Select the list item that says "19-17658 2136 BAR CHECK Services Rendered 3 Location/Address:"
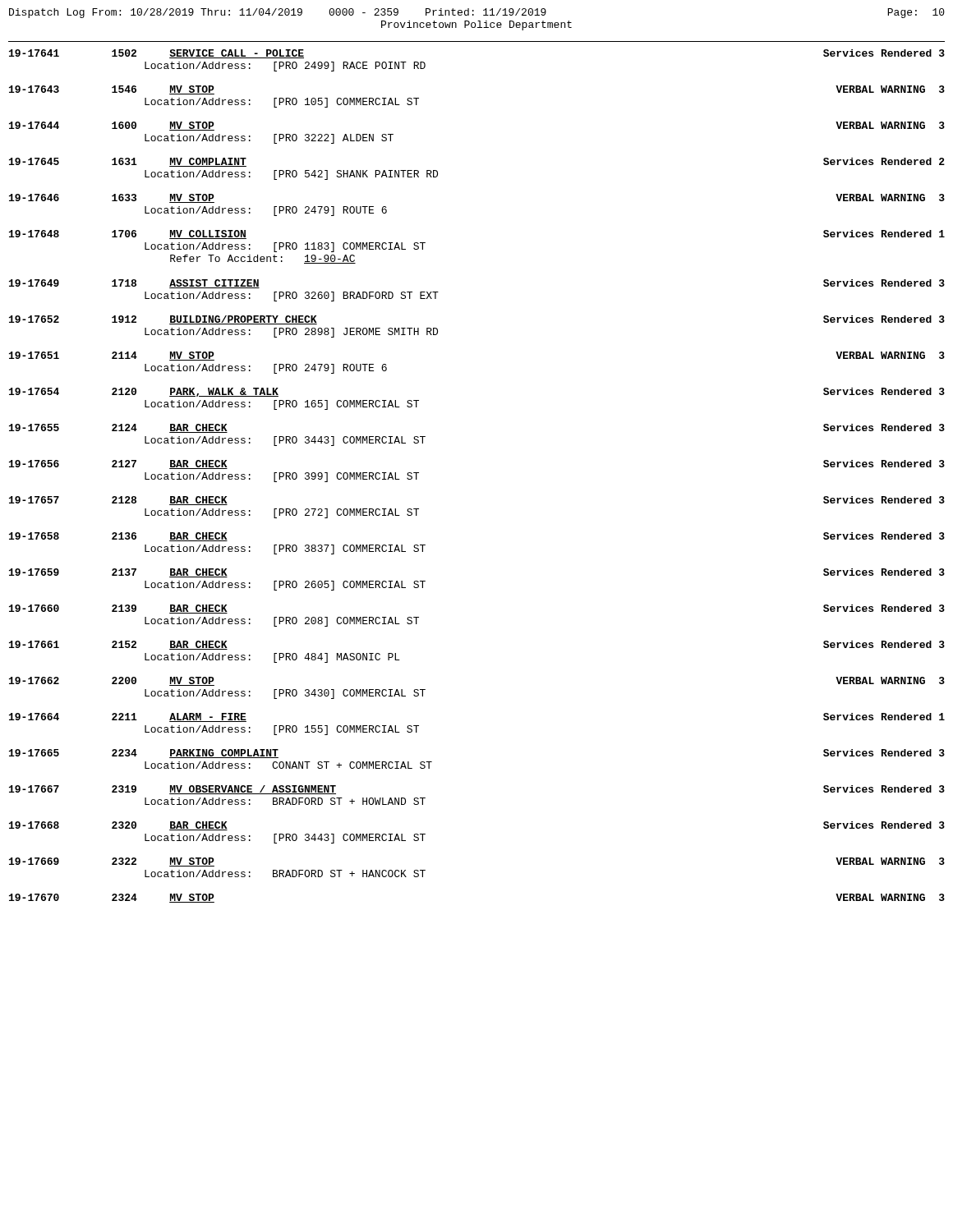The width and height of the screenshot is (953, 1232). (x=37, y=537)
